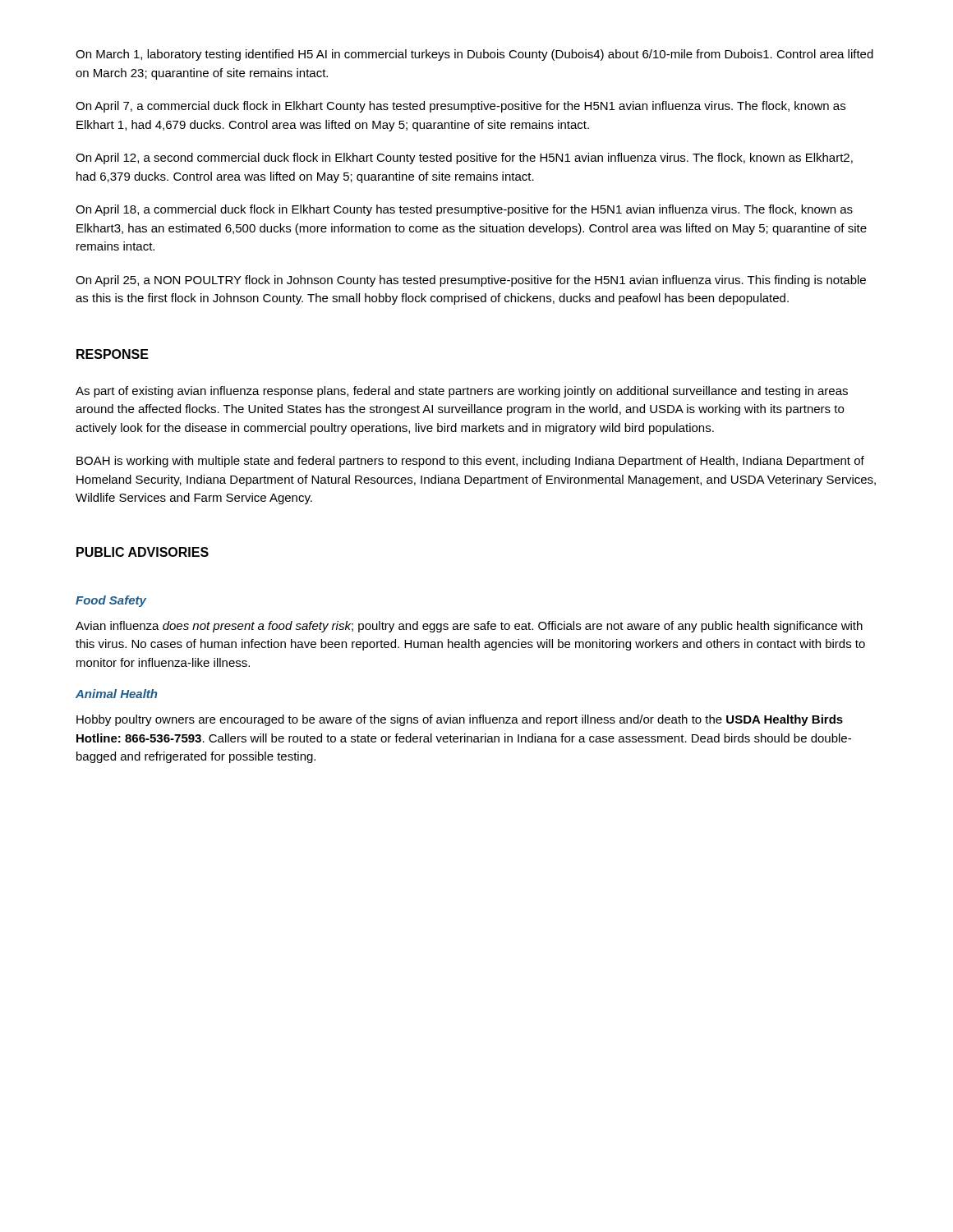The width and height of the screenshot is (953, 1232).
Task: Locate the passage starting "Animal Health"
Action: click(x=117, y=694)
